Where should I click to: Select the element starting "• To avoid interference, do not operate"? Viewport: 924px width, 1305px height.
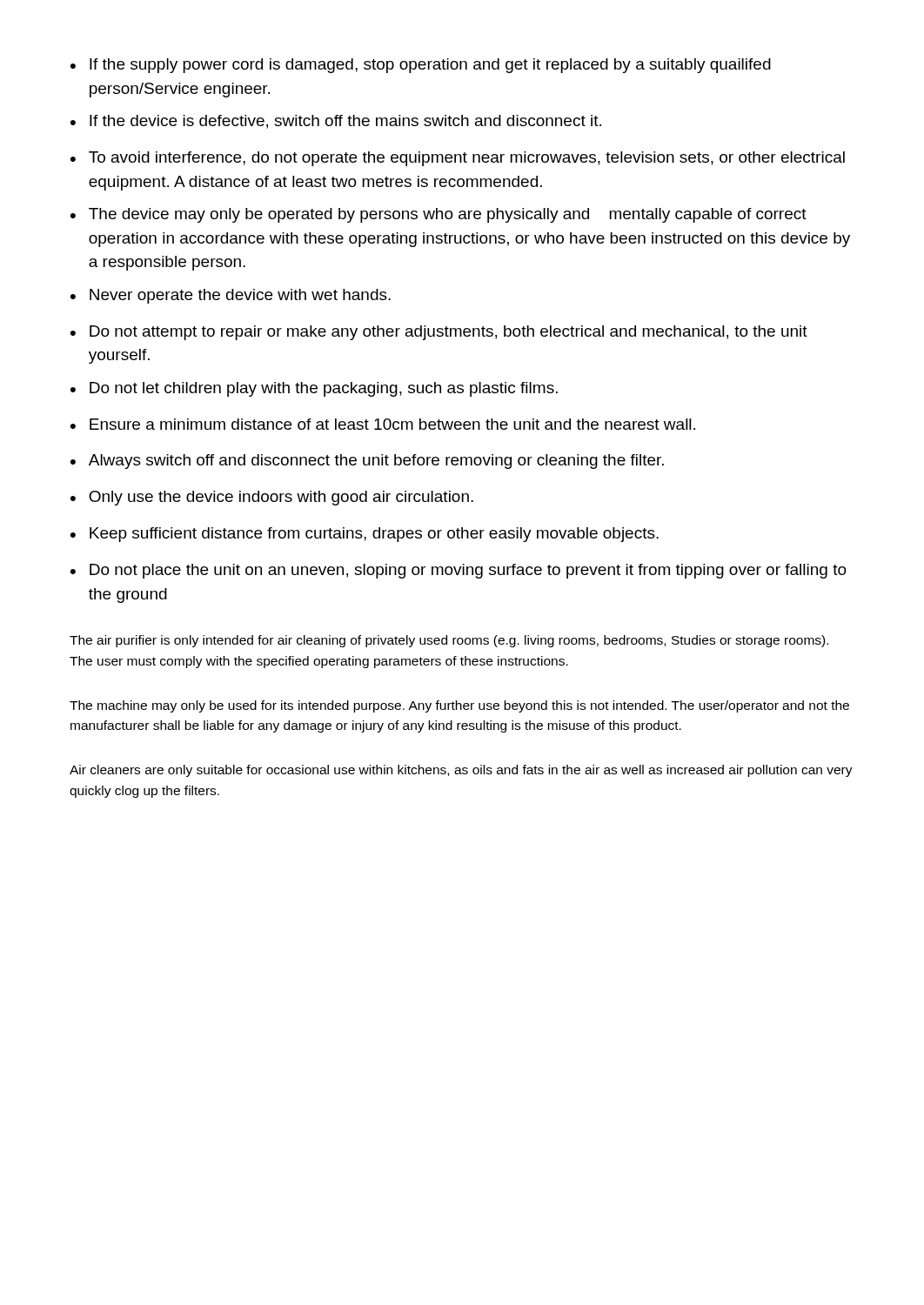coord(462,169)
